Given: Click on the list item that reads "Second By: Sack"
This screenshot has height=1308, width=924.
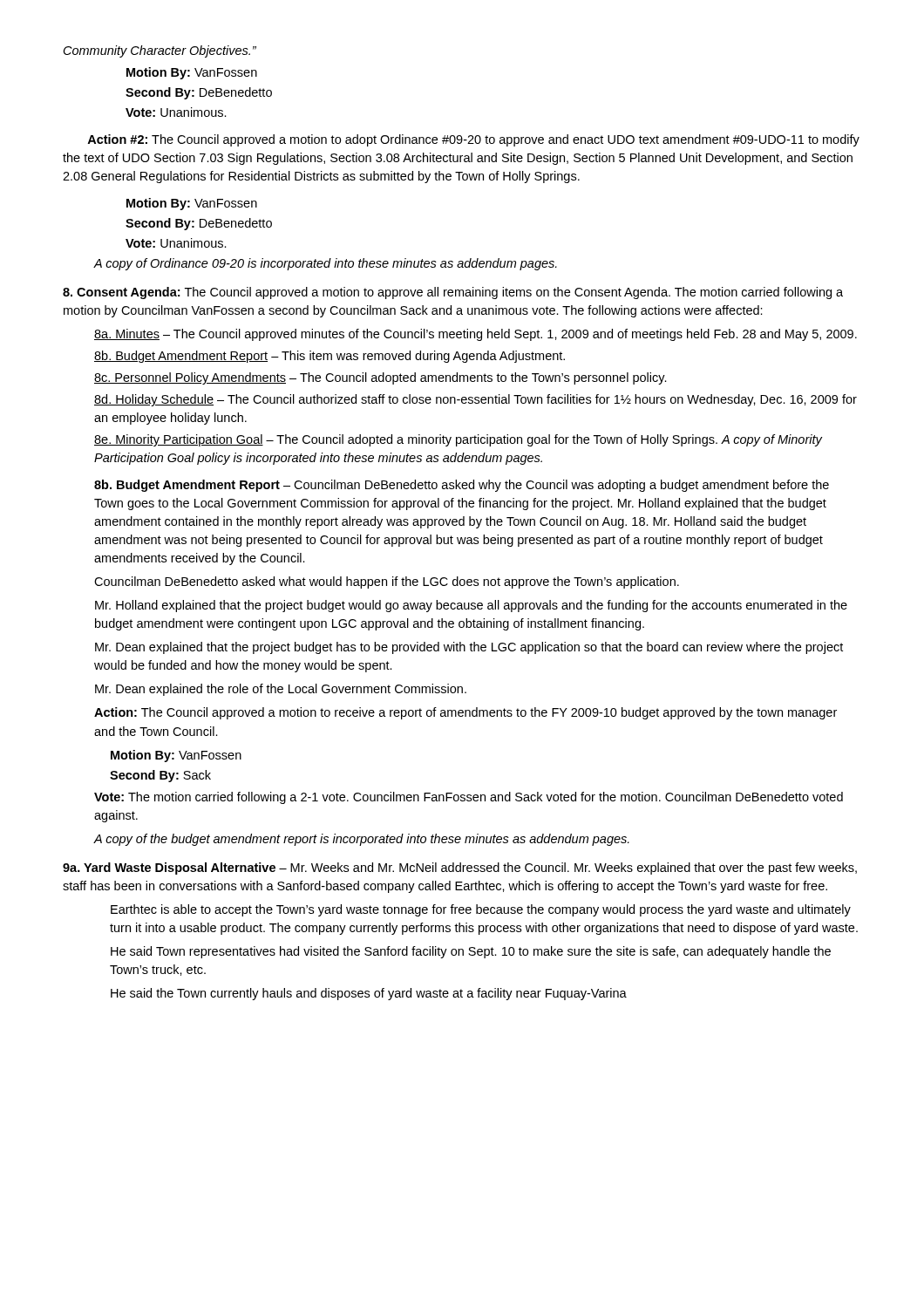Looking at the screenshot, I should tap(160, 775).
